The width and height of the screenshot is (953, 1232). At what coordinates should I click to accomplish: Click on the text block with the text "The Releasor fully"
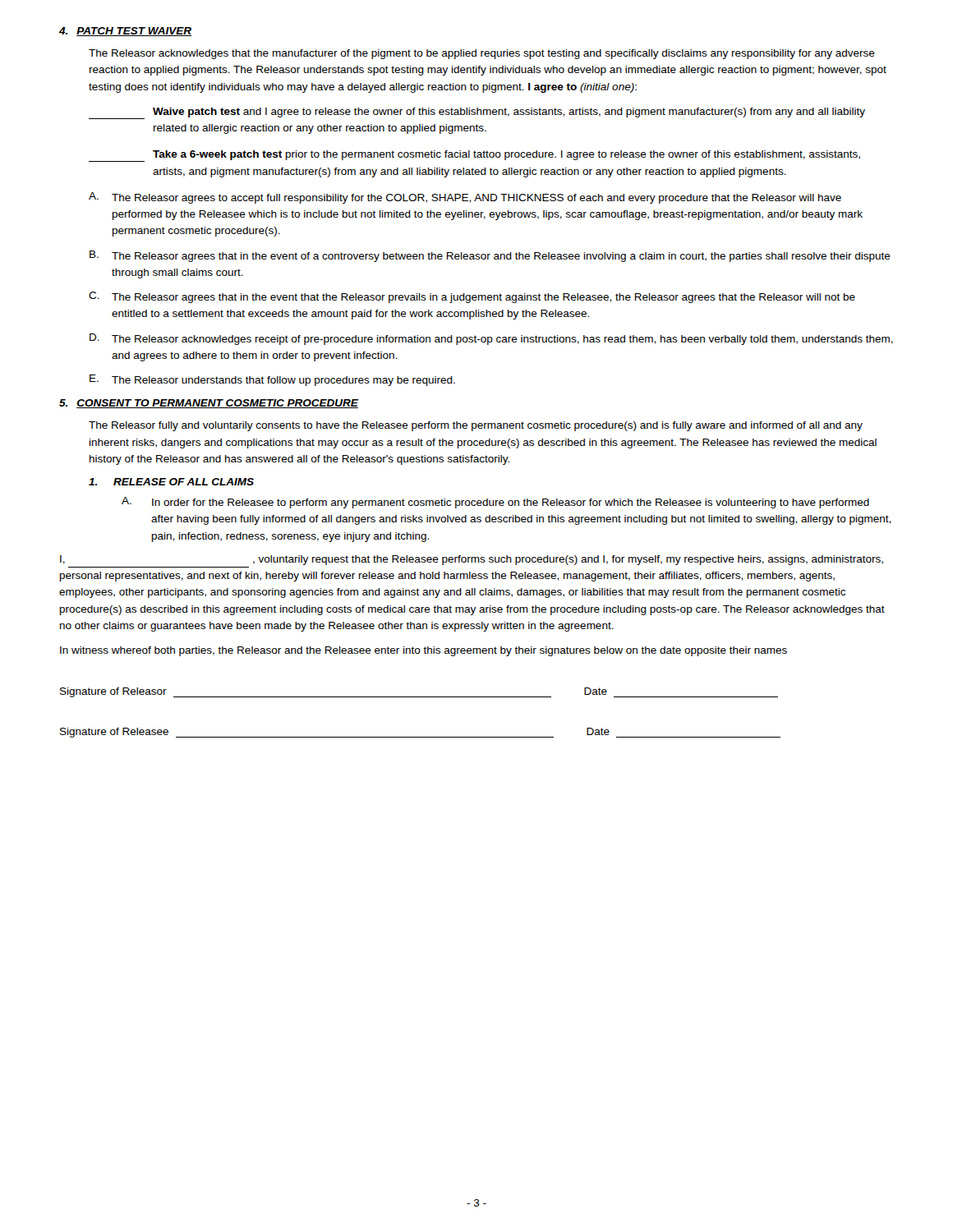click(x=483, y=442)
